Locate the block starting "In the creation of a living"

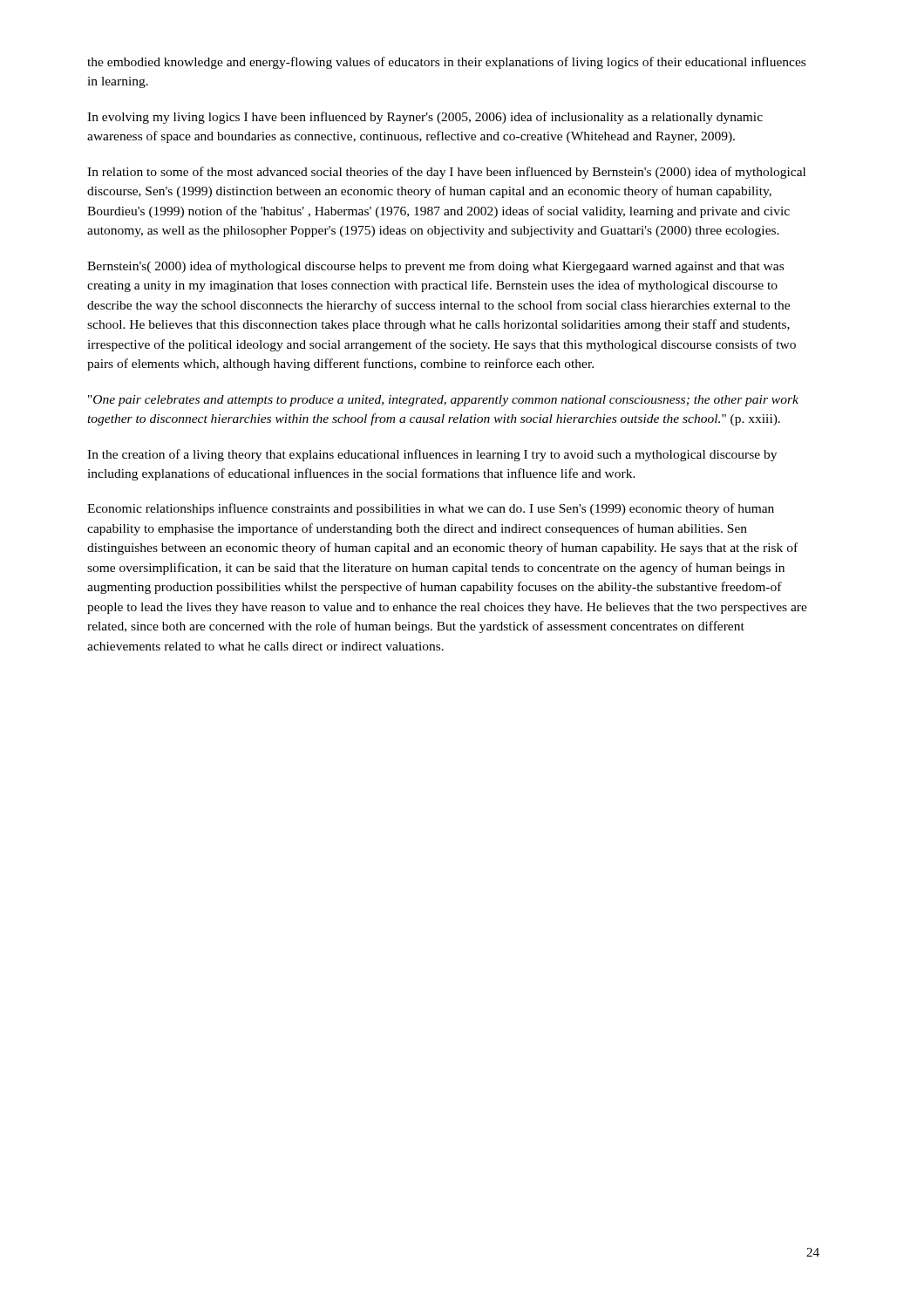432,463
